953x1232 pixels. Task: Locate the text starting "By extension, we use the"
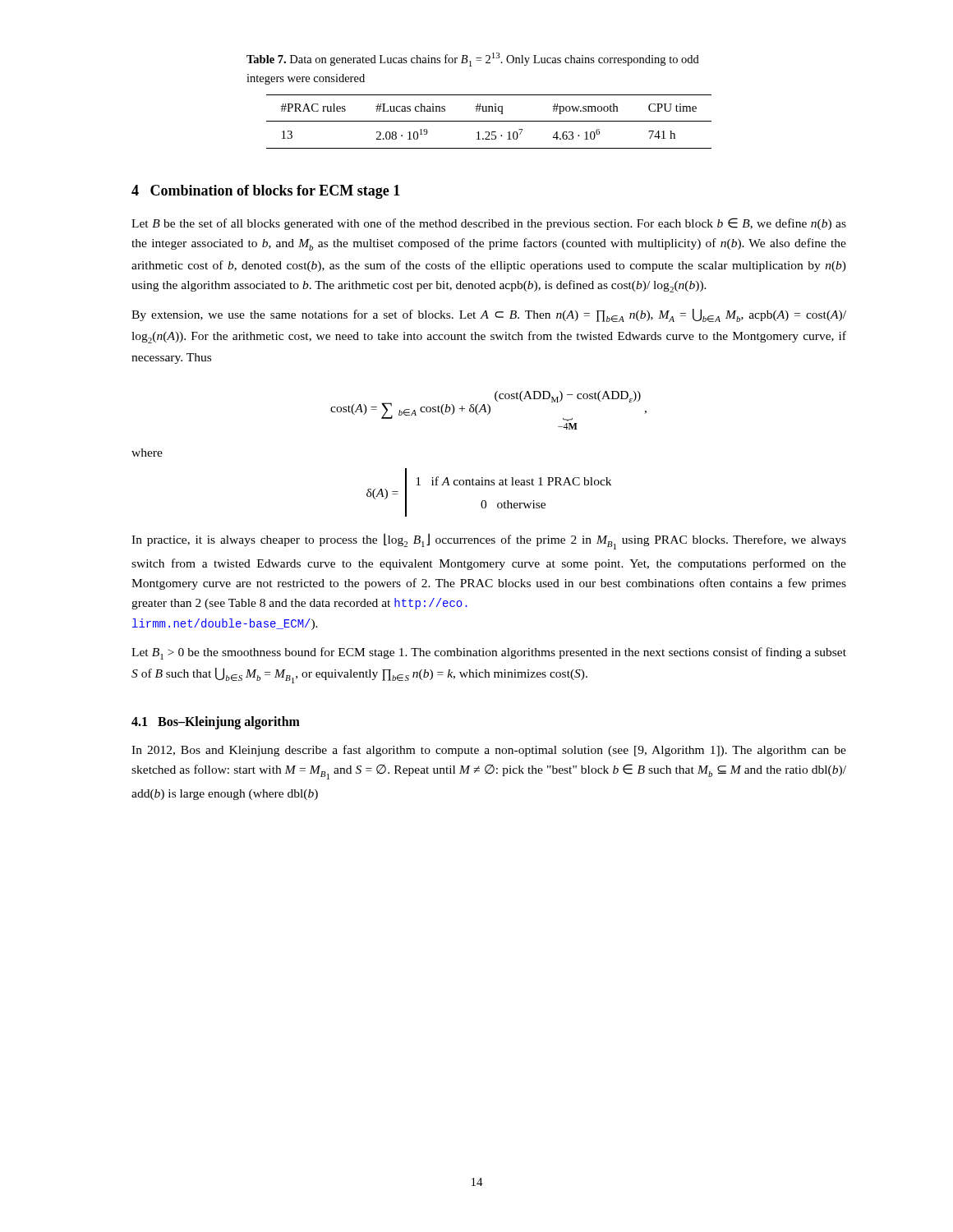pos(489,335)
